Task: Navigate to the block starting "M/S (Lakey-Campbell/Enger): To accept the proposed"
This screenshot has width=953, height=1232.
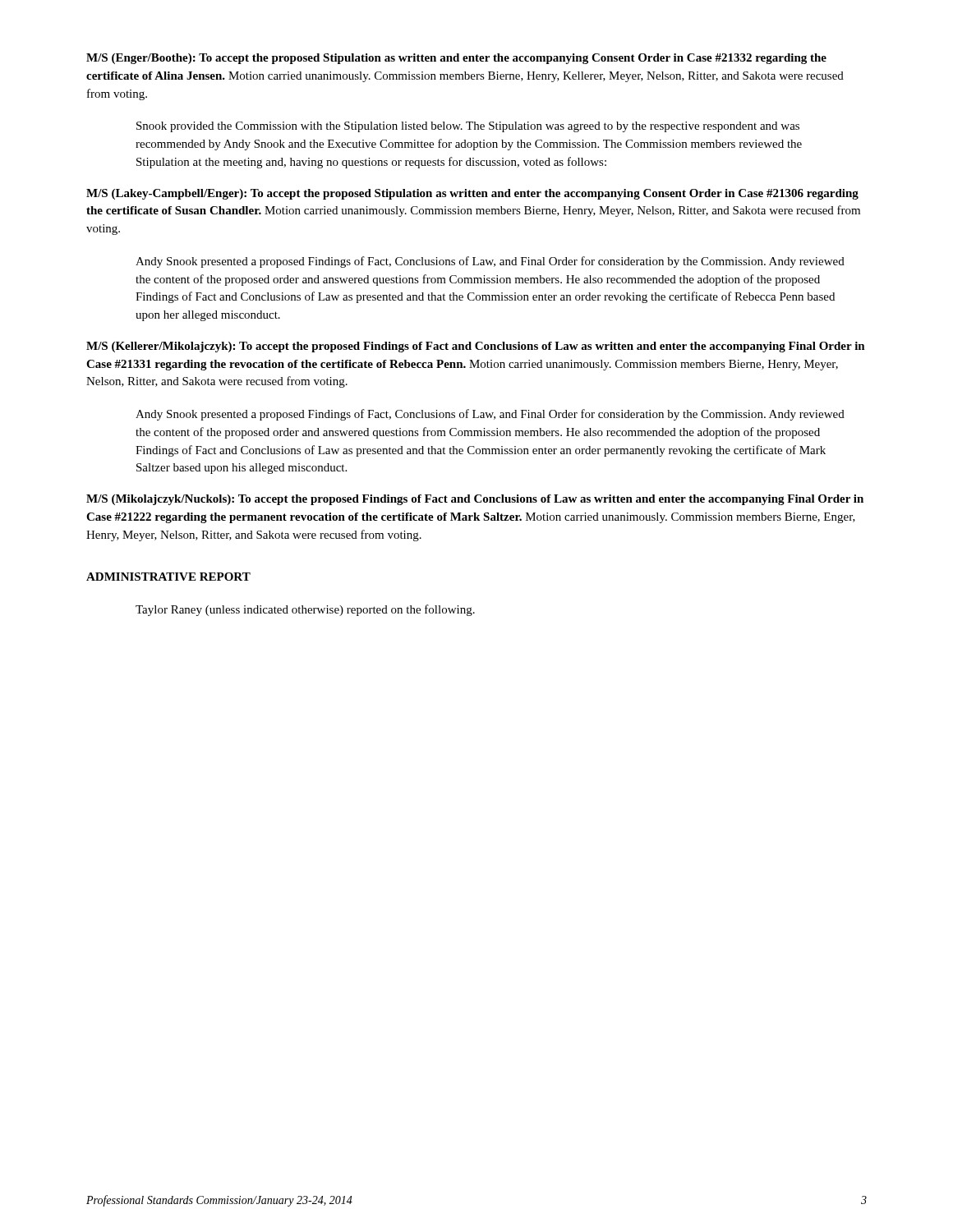Action: 474,210
